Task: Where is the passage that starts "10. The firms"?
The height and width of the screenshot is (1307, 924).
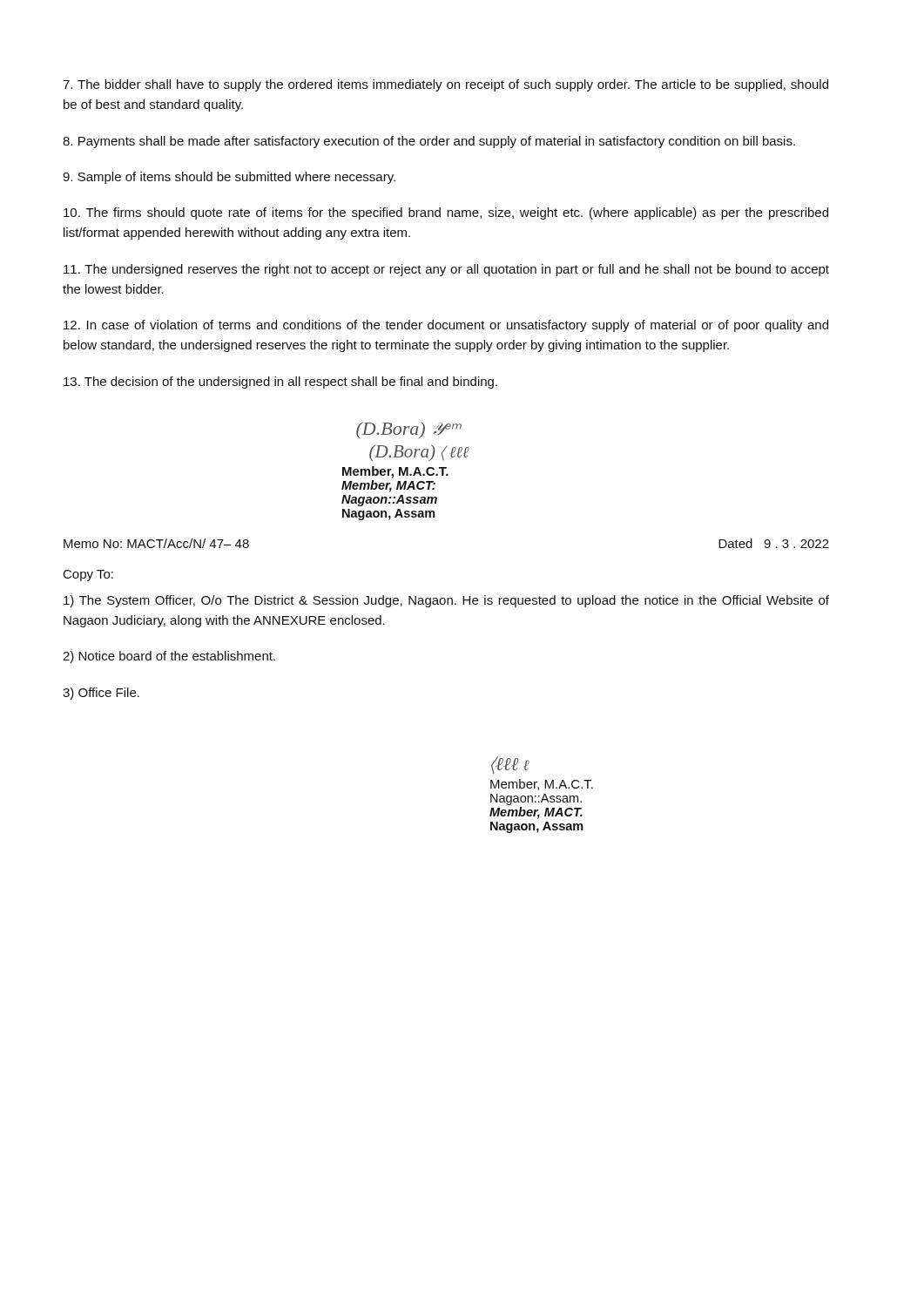Action: pyautogui.click(x=446, y=222)
